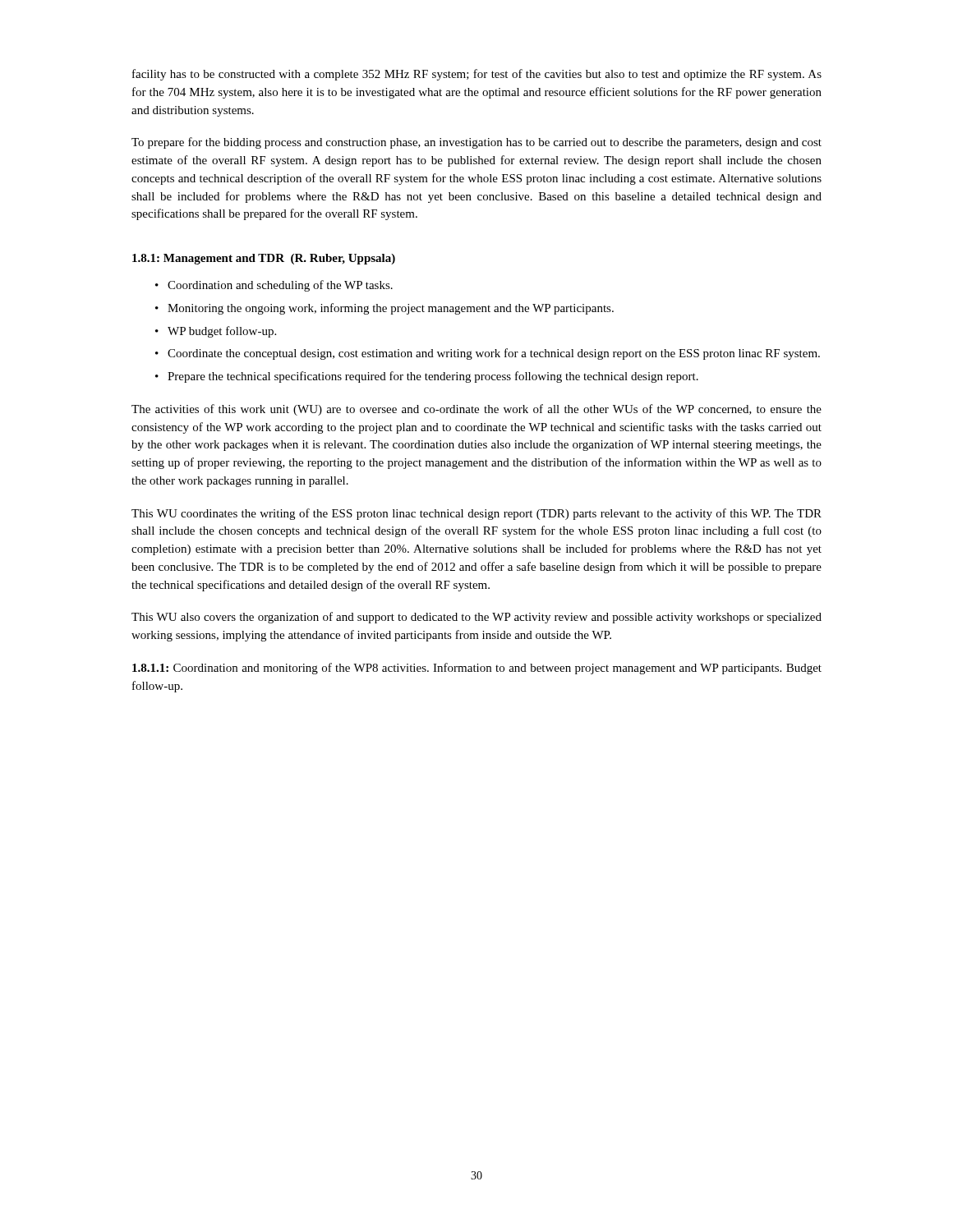The height and width of the screenshot is (1232, 953).
Task: Find the region starting "This WU coordinates the writing"
Action: click(476, 549)
